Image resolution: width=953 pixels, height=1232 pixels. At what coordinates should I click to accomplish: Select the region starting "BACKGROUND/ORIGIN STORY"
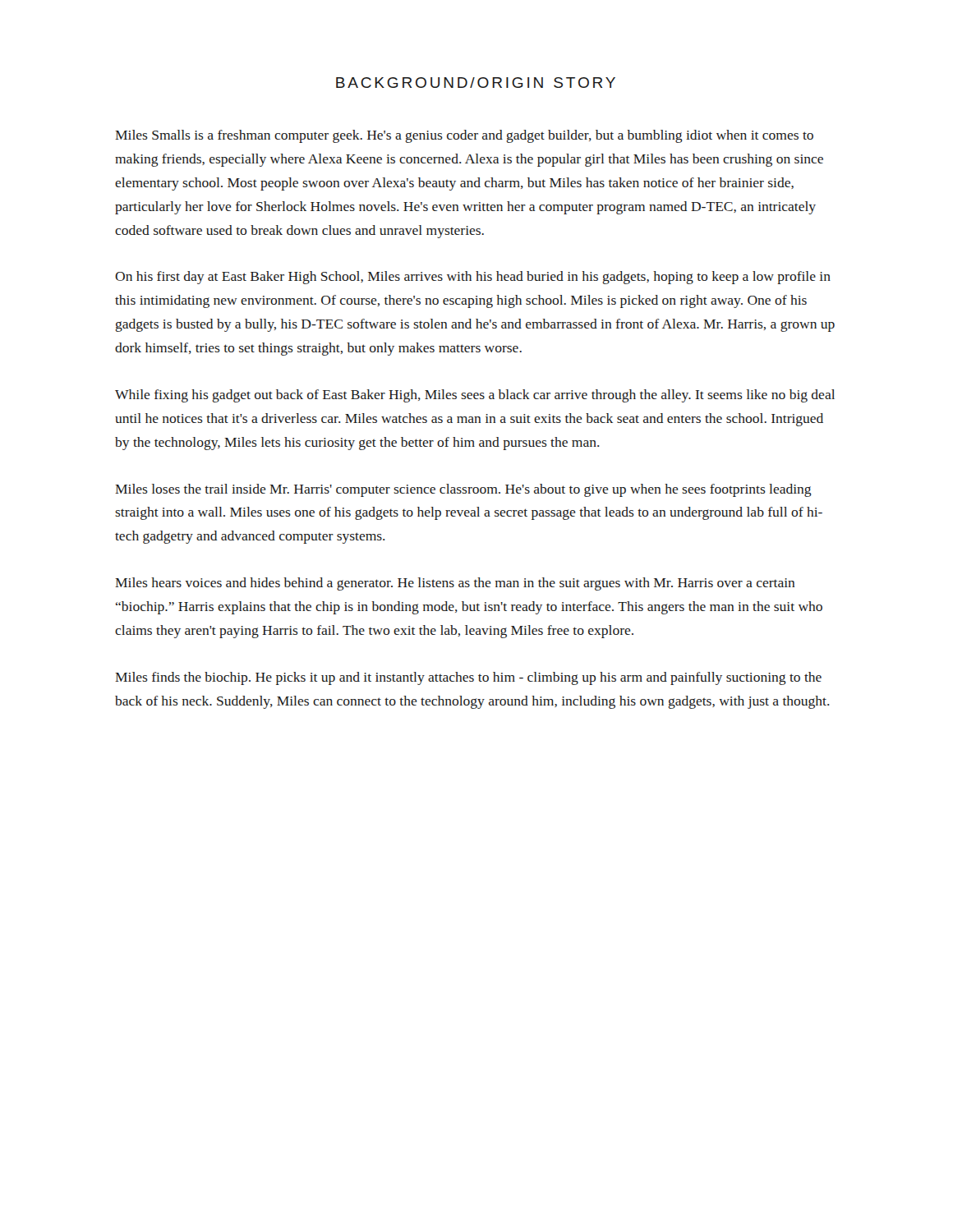[x=476, y=83]
